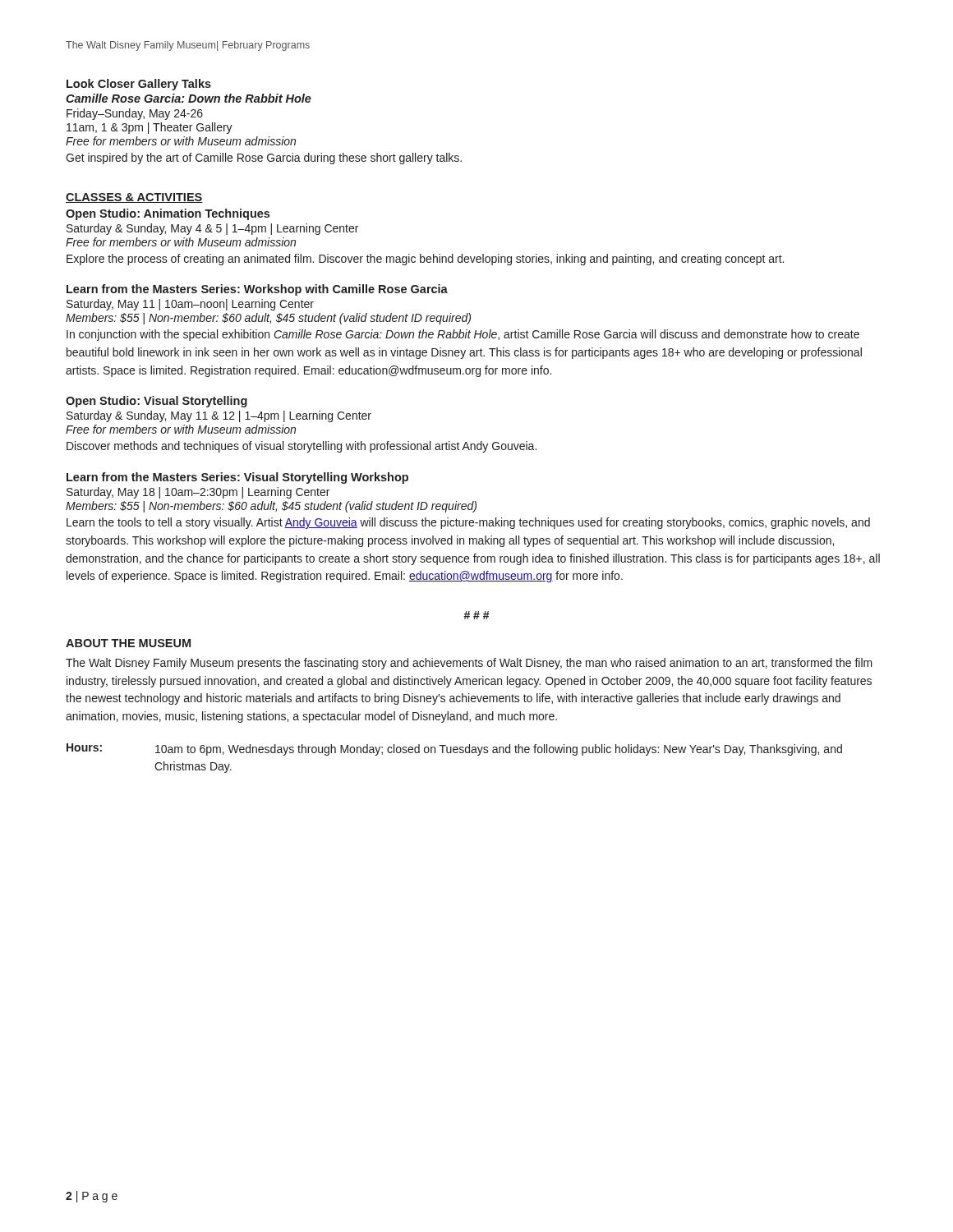The height and width of the screenshot is (1232, 953).
Task: Find the text block starting "Discover methods and techniques of"
Action: (302, 446)
